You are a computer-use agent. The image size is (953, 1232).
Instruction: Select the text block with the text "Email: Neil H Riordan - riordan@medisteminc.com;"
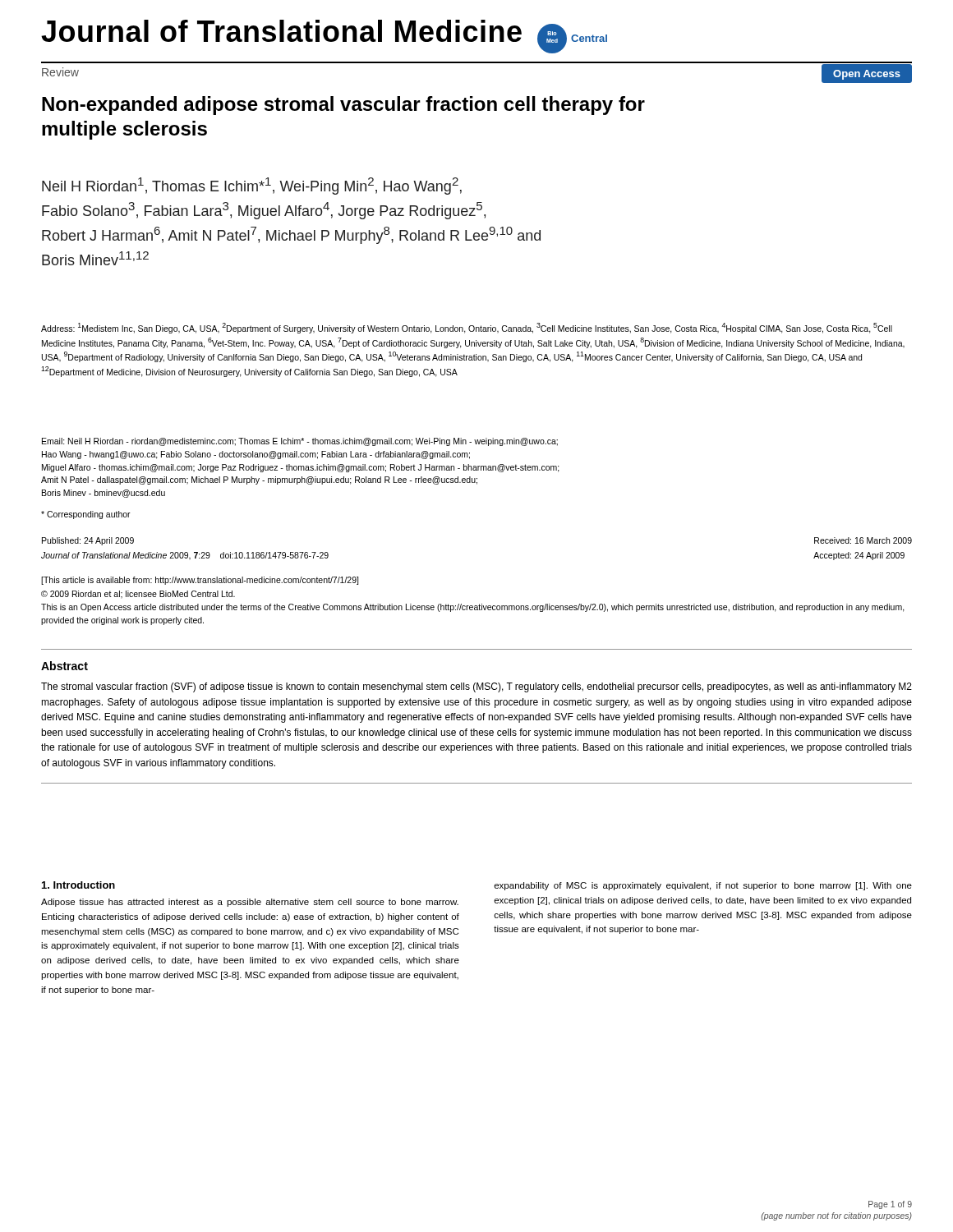pos(300,467)
